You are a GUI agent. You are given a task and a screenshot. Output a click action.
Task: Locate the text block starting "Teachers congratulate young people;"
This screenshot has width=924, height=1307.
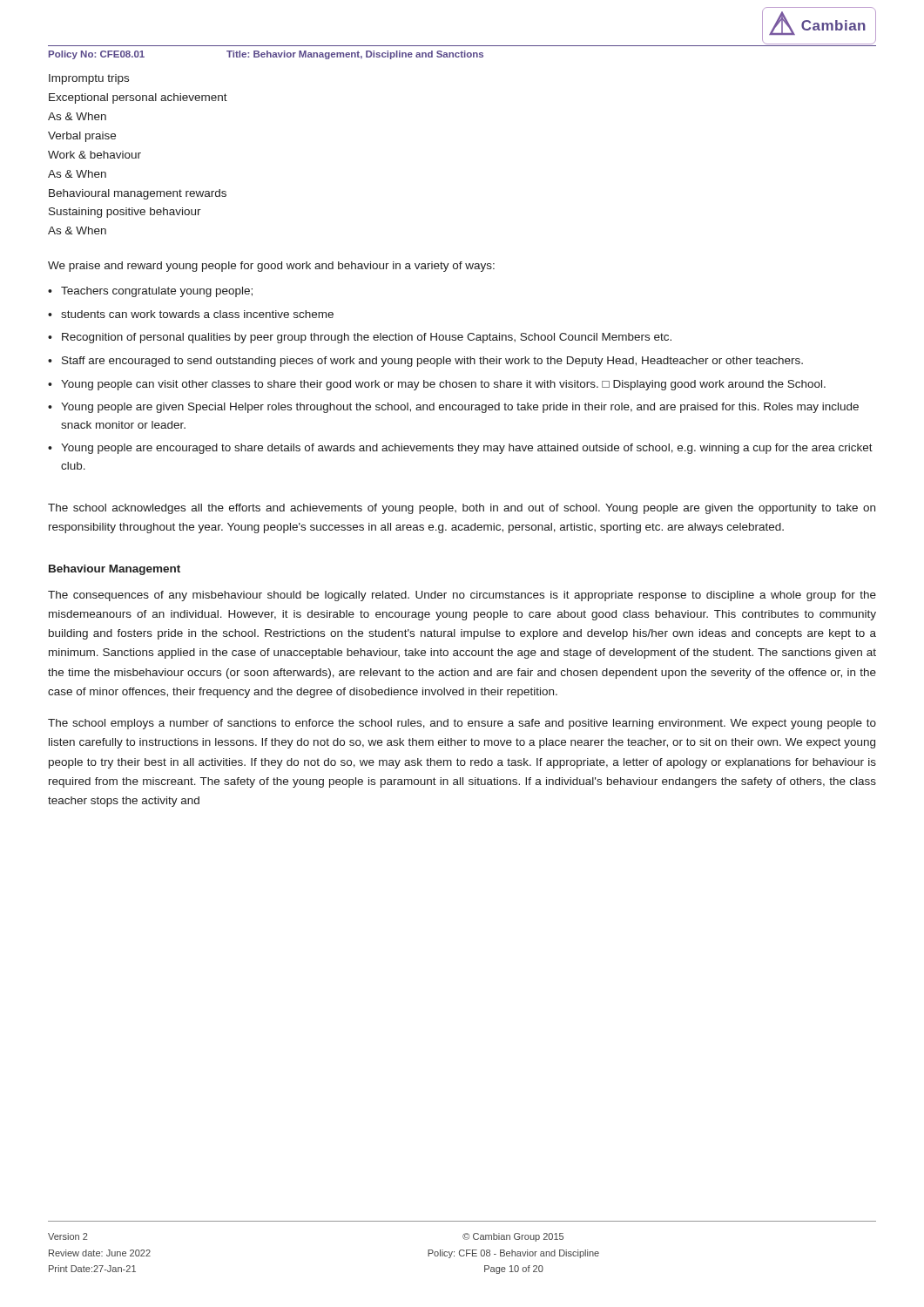coord(157,291)
